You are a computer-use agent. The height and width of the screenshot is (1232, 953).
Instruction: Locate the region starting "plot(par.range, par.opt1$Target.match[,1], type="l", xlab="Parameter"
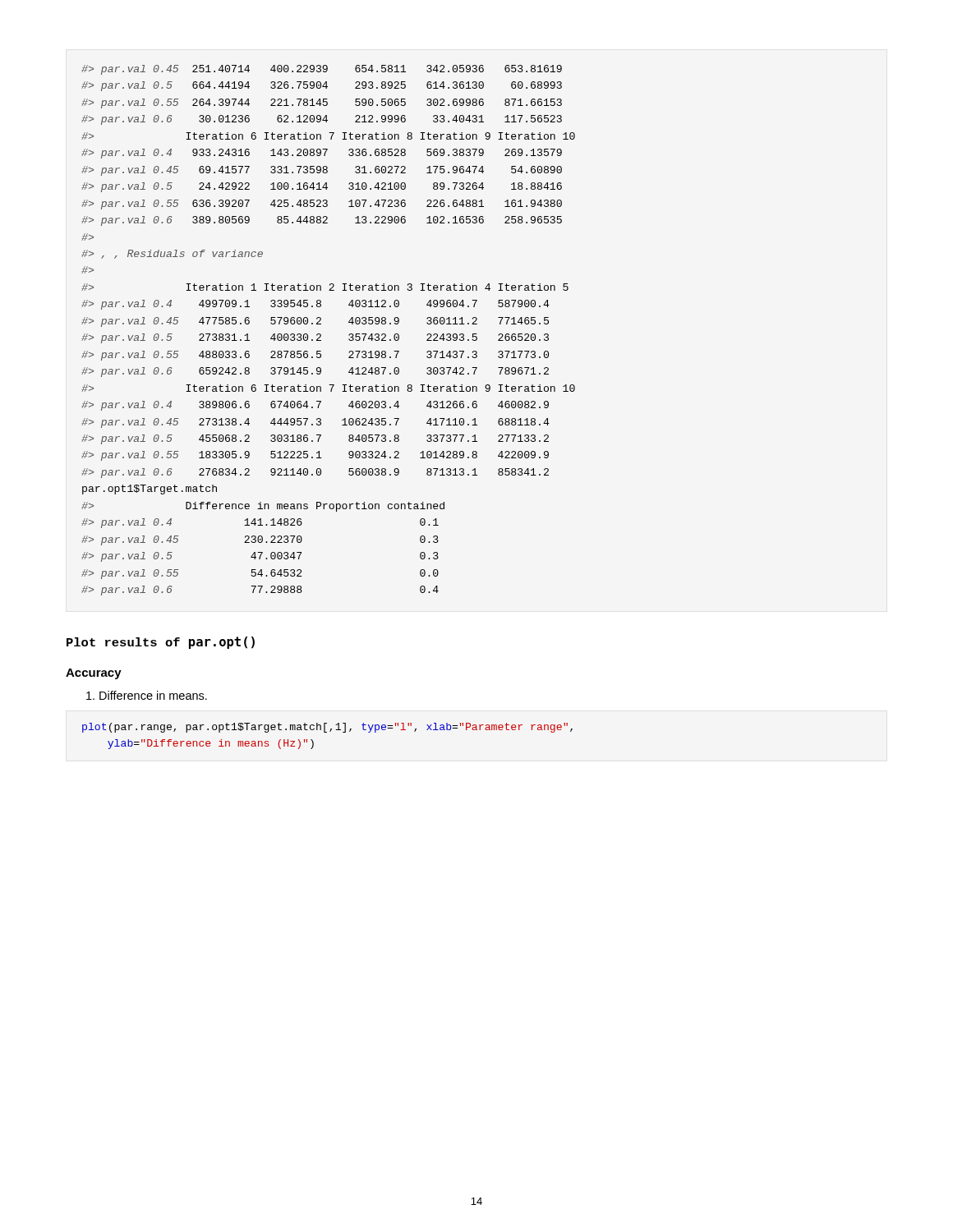click(476, 736)
